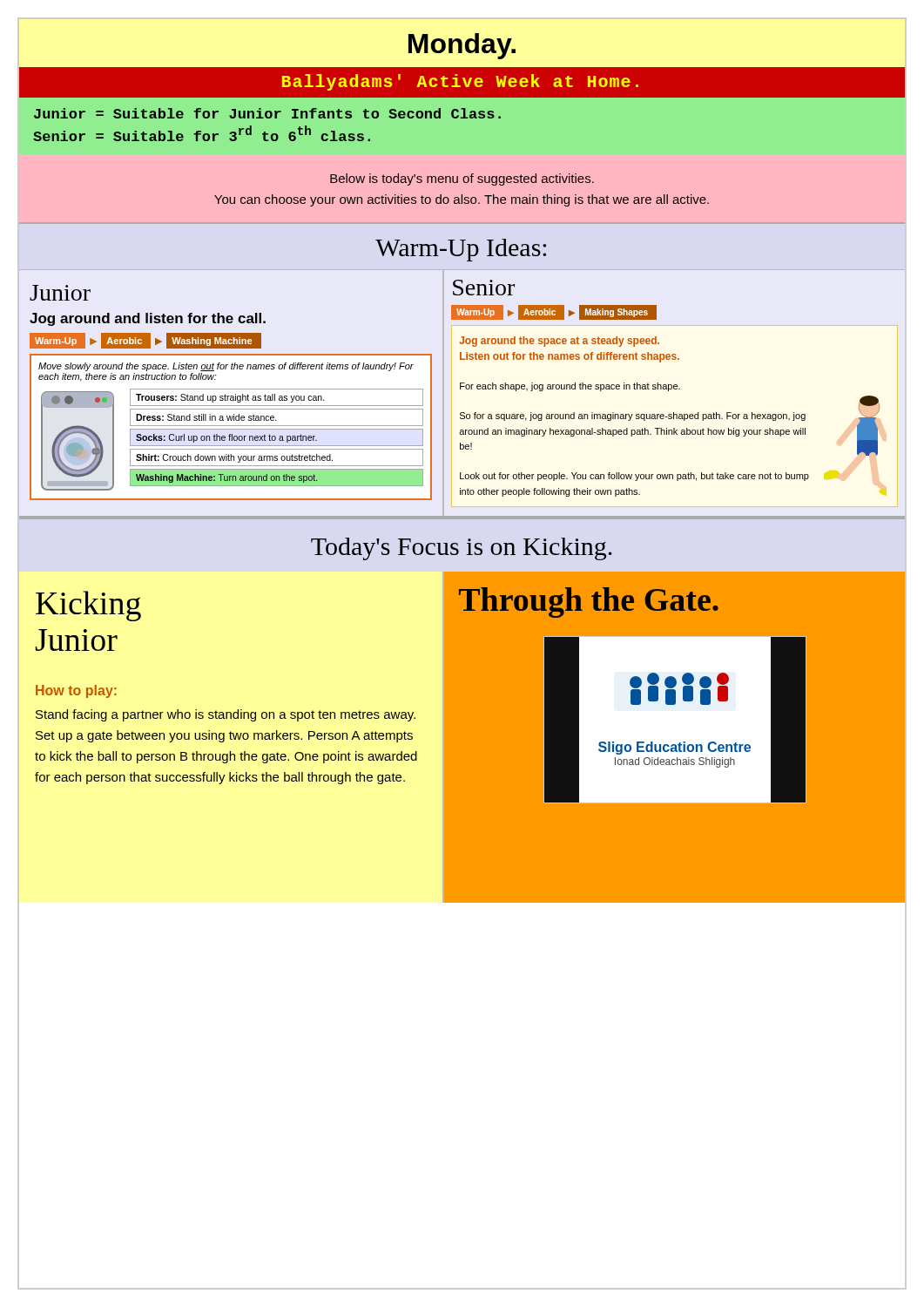
Task: Find the text that reads "How to play:"
Action: point(76,690)
